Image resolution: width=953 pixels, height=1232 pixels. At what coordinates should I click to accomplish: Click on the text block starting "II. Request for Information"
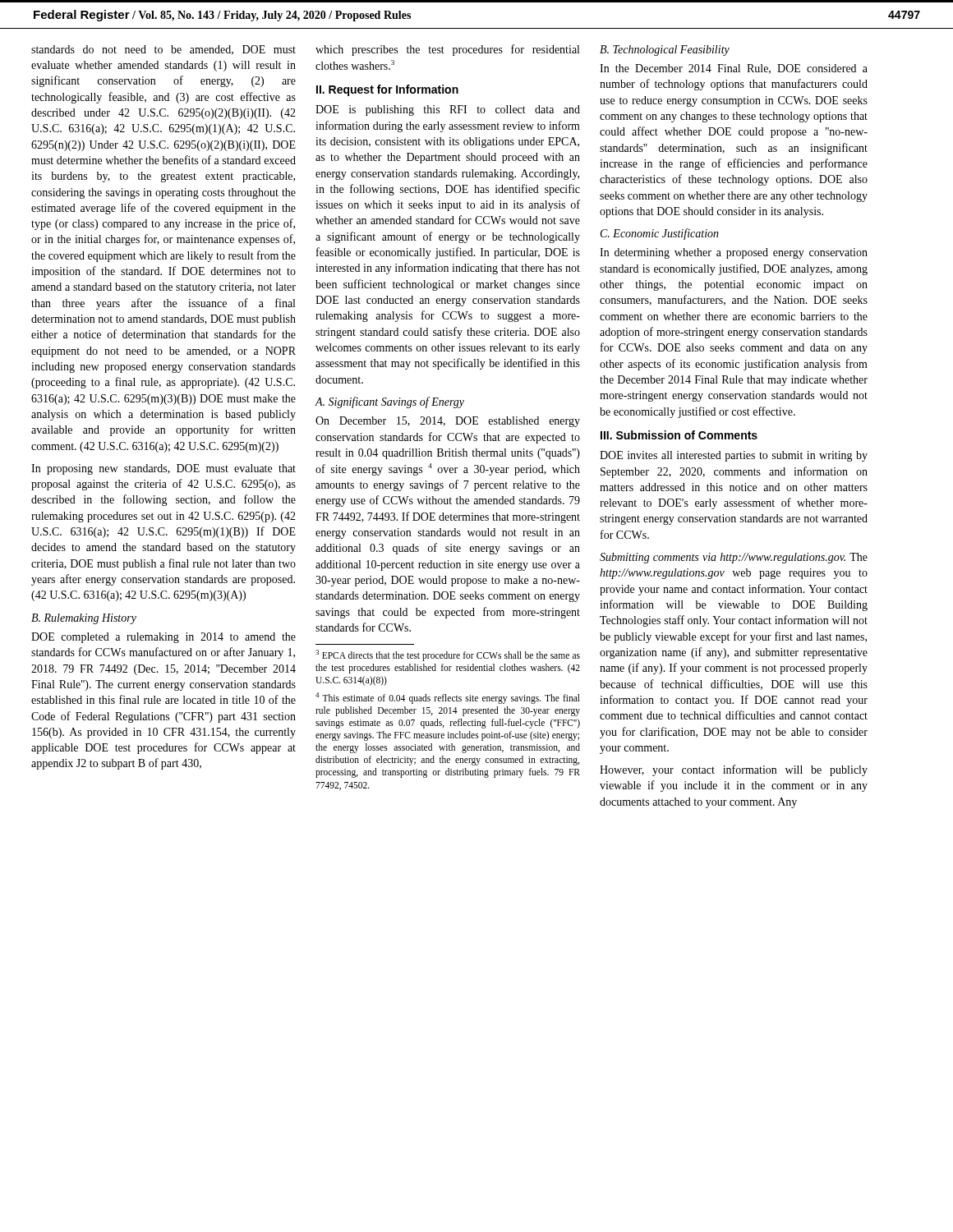coord(387,90)
